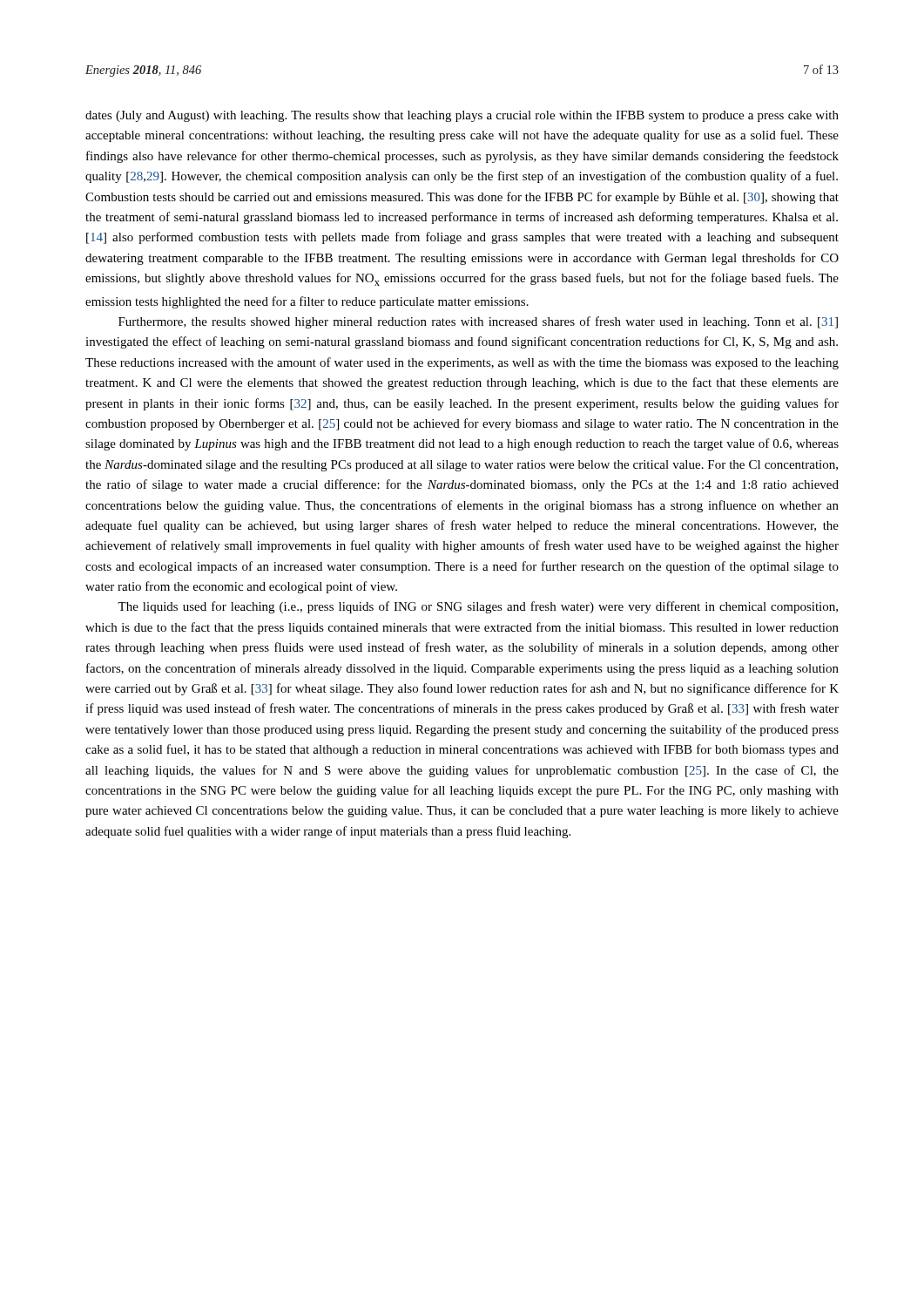Point to the text block starting "dates (July and"
The width and height of the screenshot is (924, 1307).
point(462,474)
